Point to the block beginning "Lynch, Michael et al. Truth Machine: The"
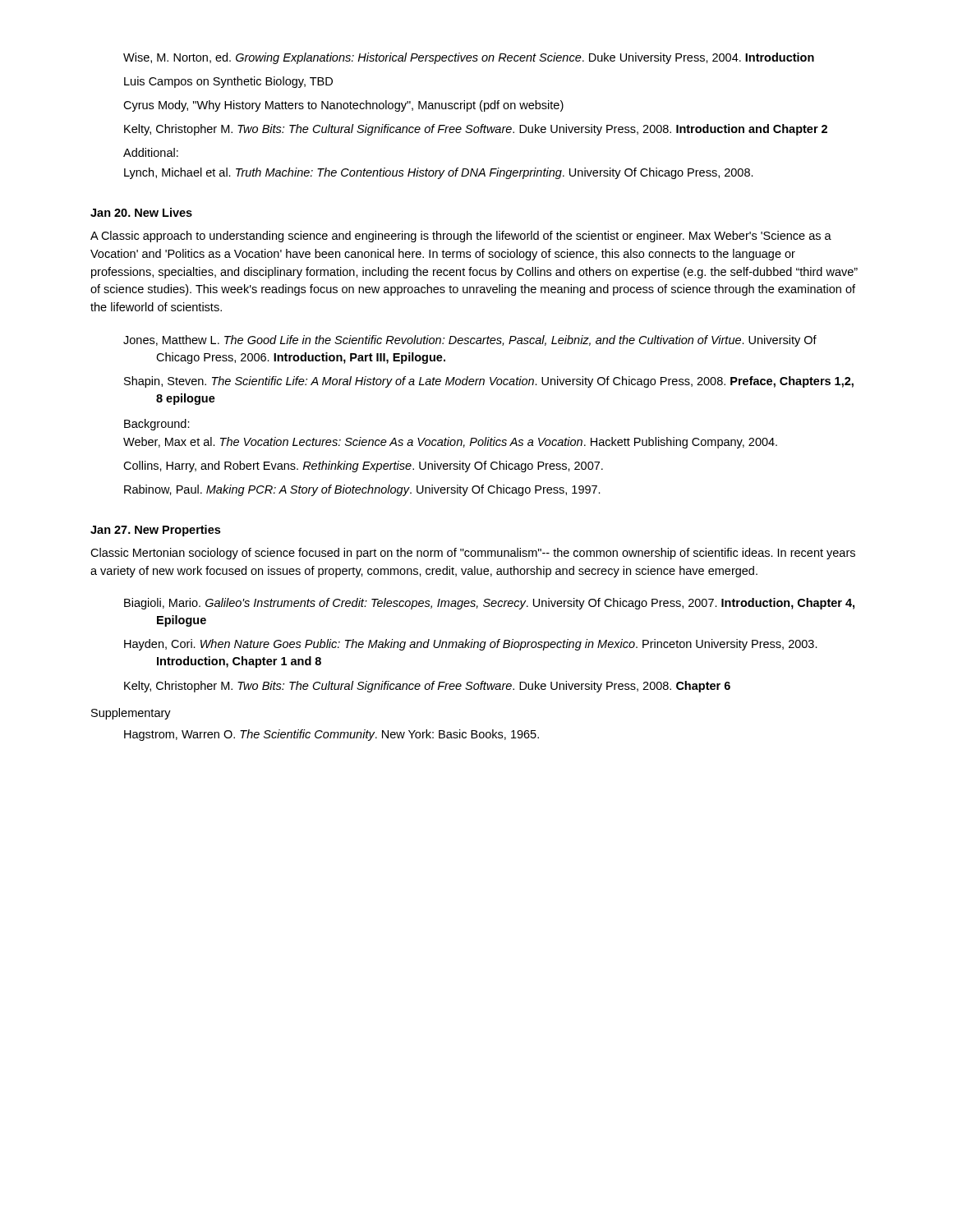This screenshot has width=953, height=1232. point(439,173)
